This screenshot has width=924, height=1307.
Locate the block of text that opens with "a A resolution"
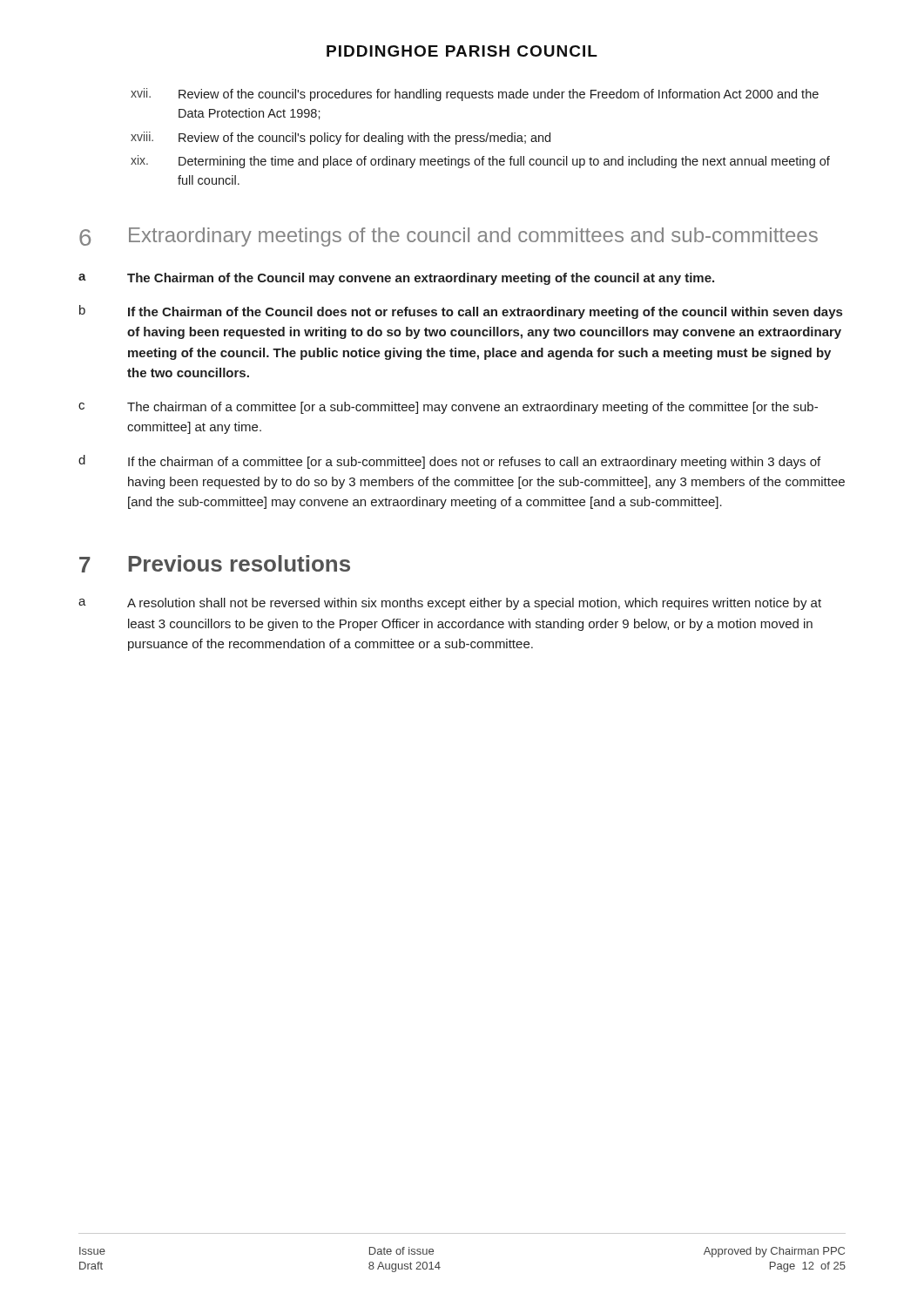[x=462, y=623]
